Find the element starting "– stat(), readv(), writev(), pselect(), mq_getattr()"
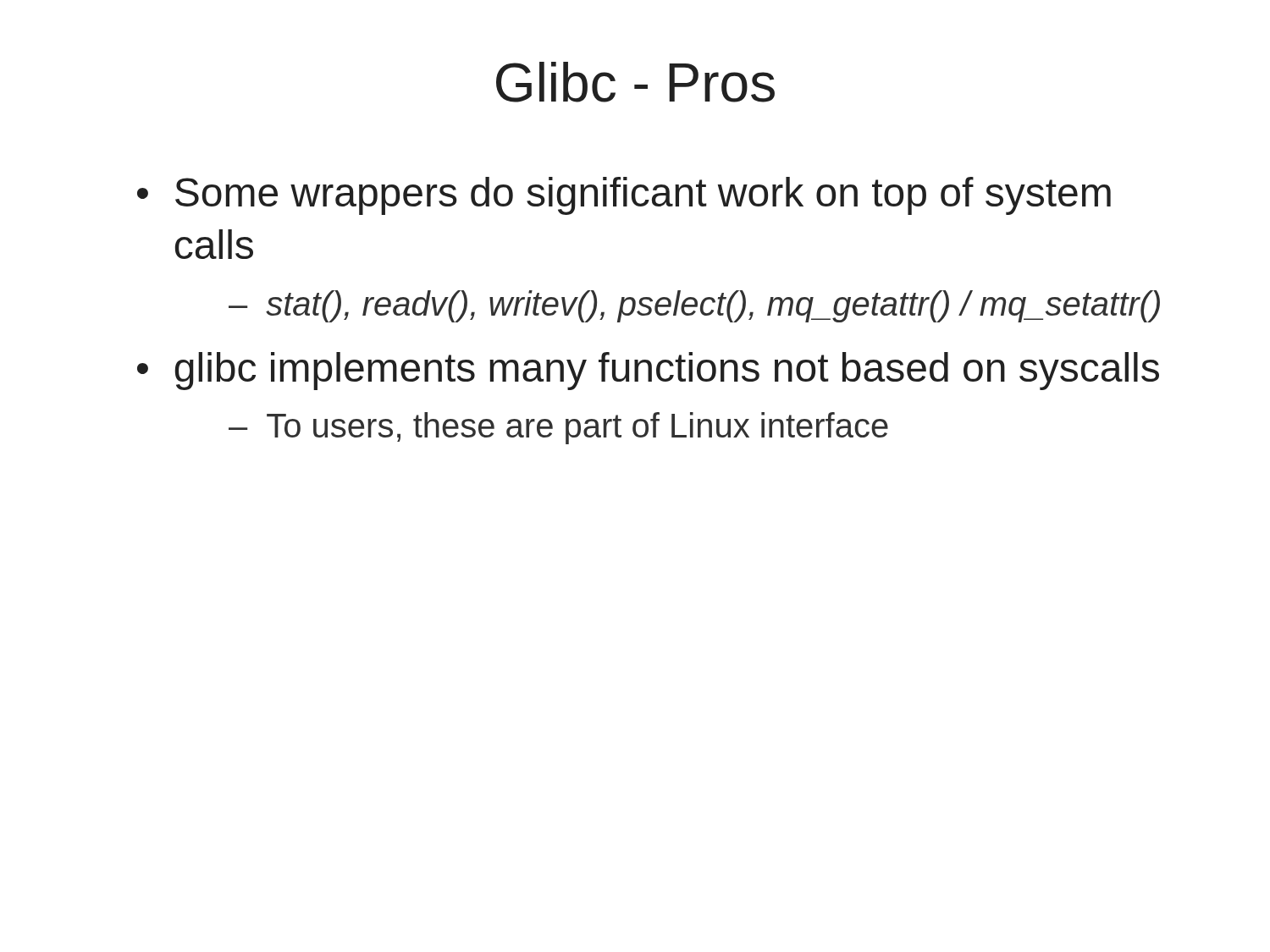The height and width of the screenshot is (952, 1270). point(695,303)
